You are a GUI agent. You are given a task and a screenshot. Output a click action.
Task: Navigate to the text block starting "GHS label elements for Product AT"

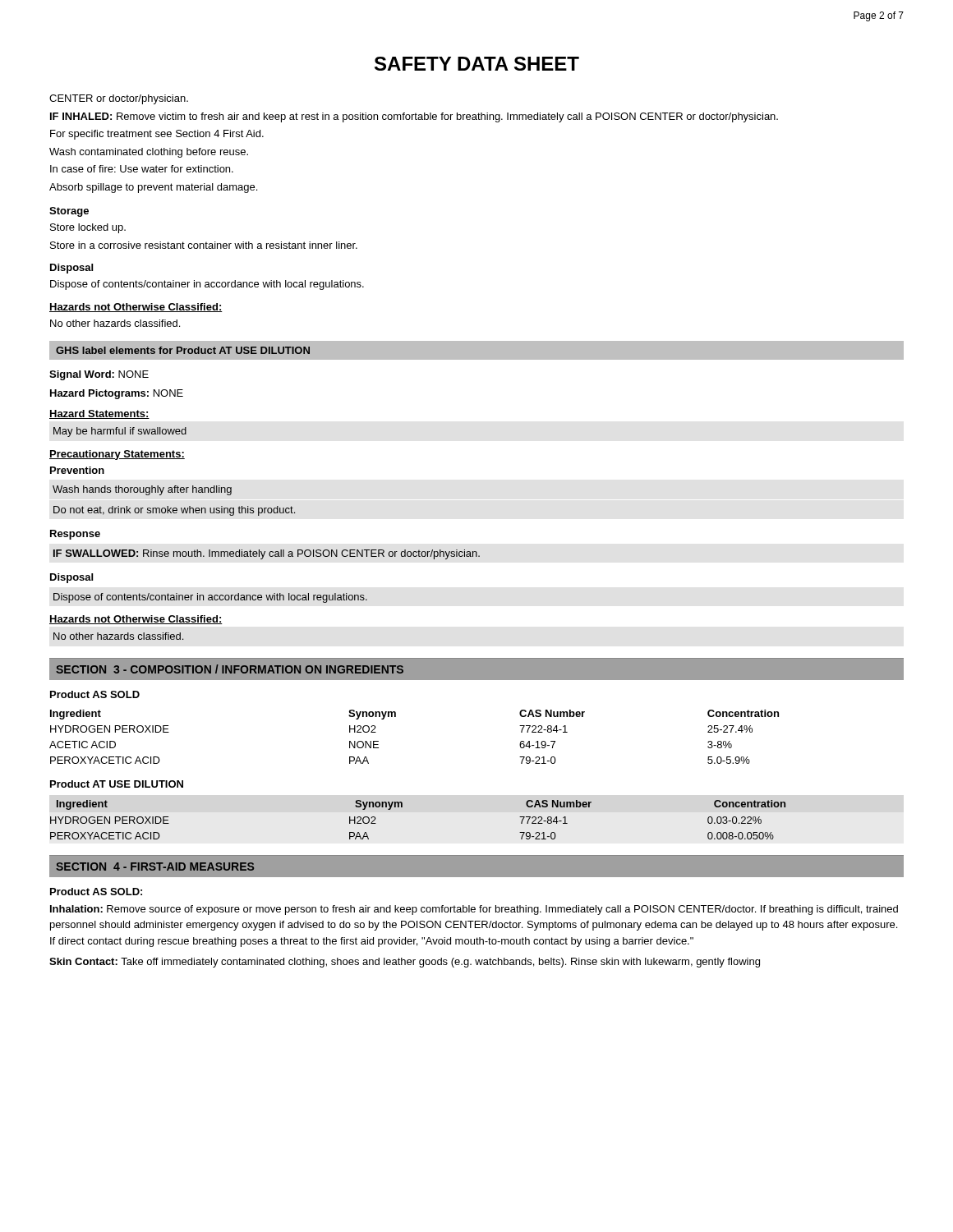tap(183, 350)
